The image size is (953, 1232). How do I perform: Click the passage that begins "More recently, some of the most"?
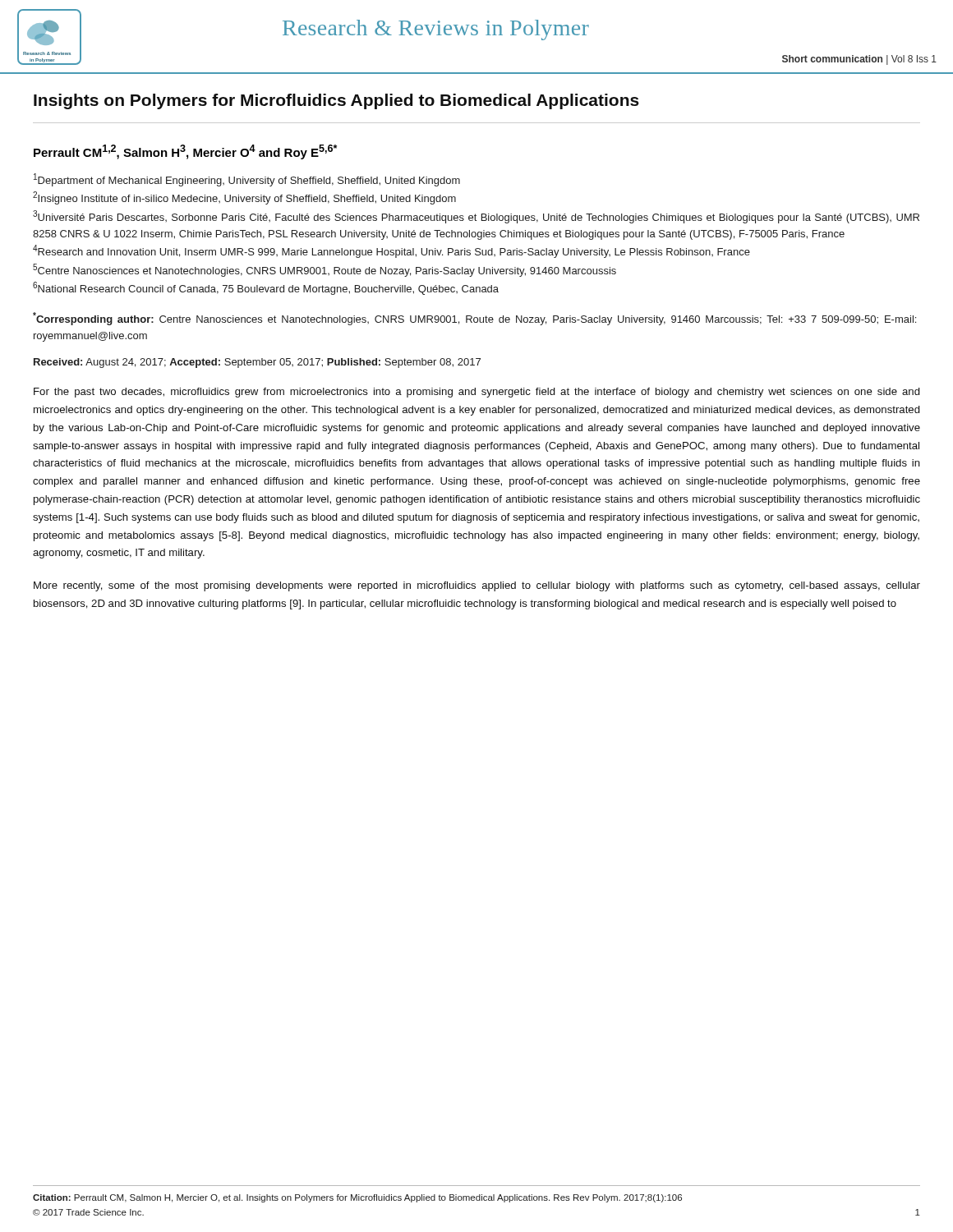tap(476, 594)
